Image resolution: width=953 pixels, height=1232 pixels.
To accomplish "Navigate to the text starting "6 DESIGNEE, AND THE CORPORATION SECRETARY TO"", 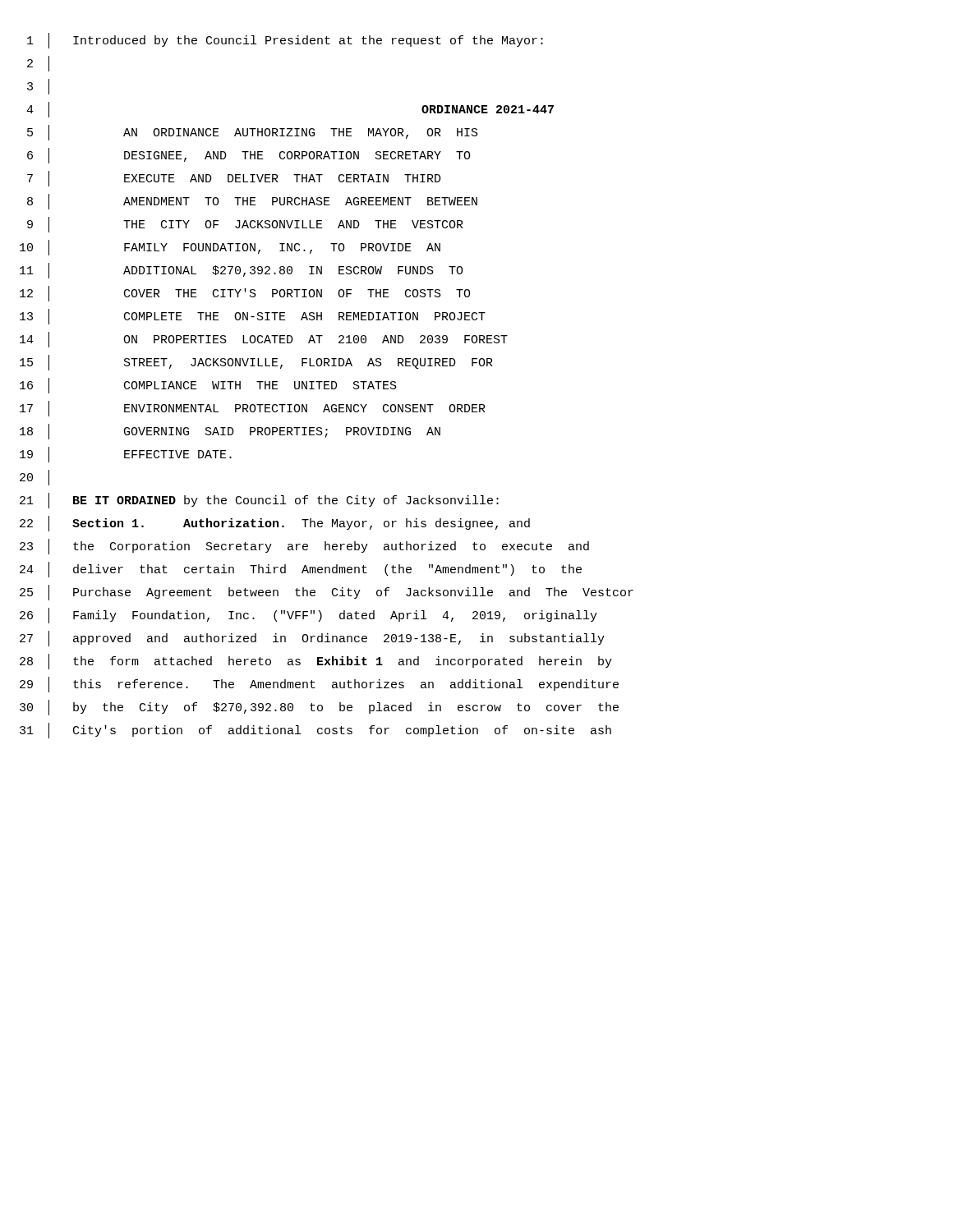I will [x=476, y=156].
